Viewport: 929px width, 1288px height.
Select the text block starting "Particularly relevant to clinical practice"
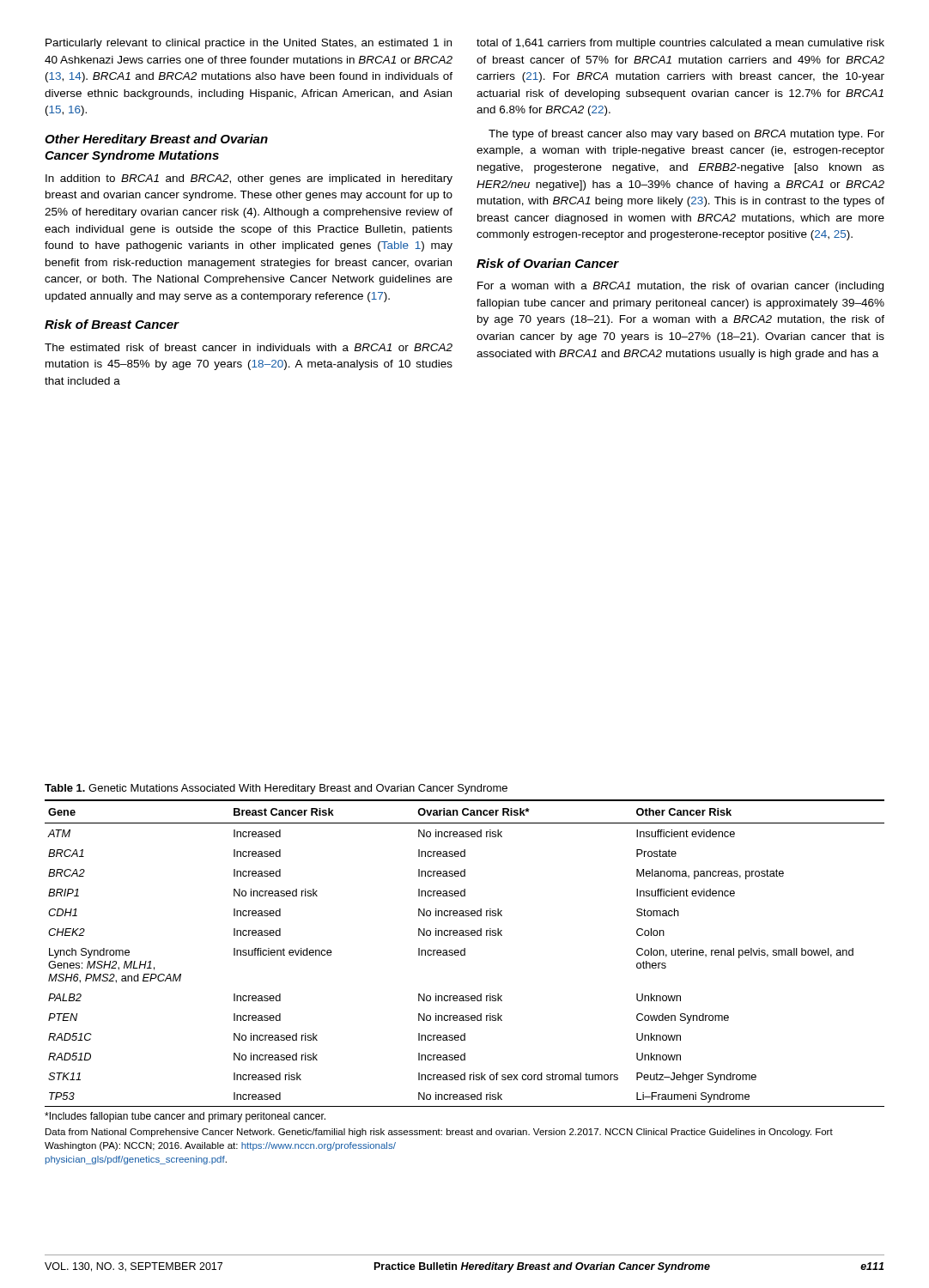point(249,76)
